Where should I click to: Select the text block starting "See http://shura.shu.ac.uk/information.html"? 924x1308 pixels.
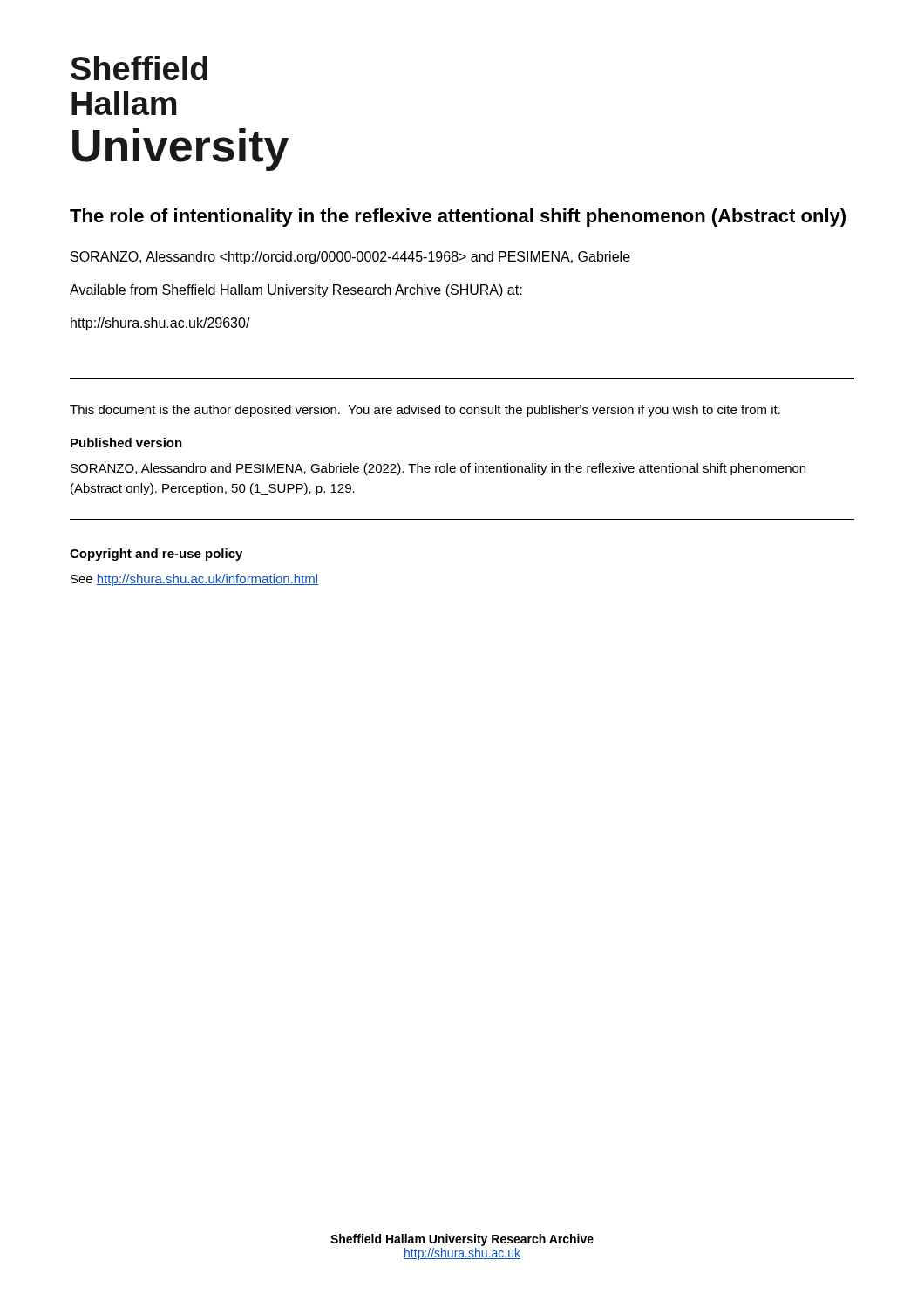[x=194, y=579]
